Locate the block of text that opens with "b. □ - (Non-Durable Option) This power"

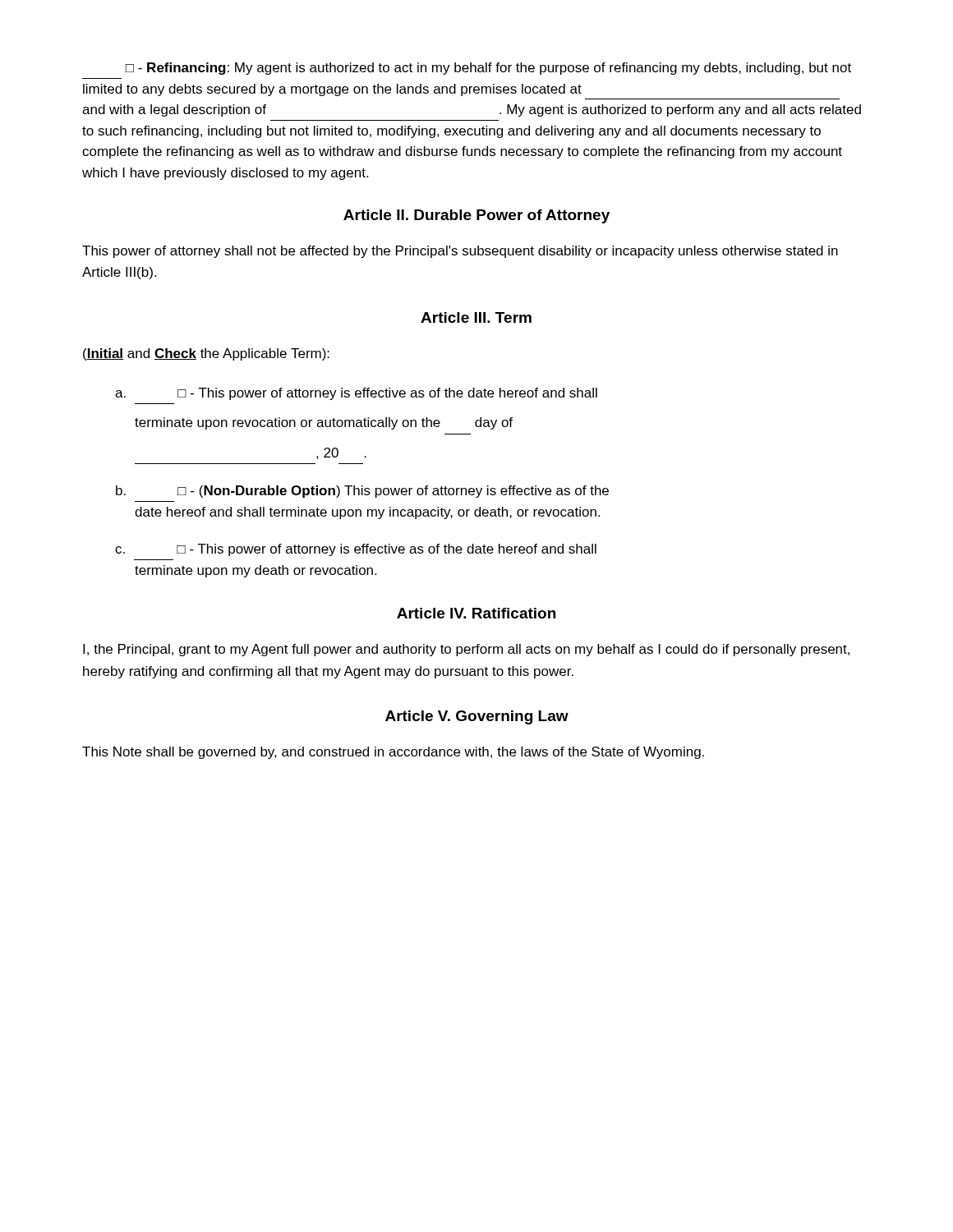click(x=493, y=503)
